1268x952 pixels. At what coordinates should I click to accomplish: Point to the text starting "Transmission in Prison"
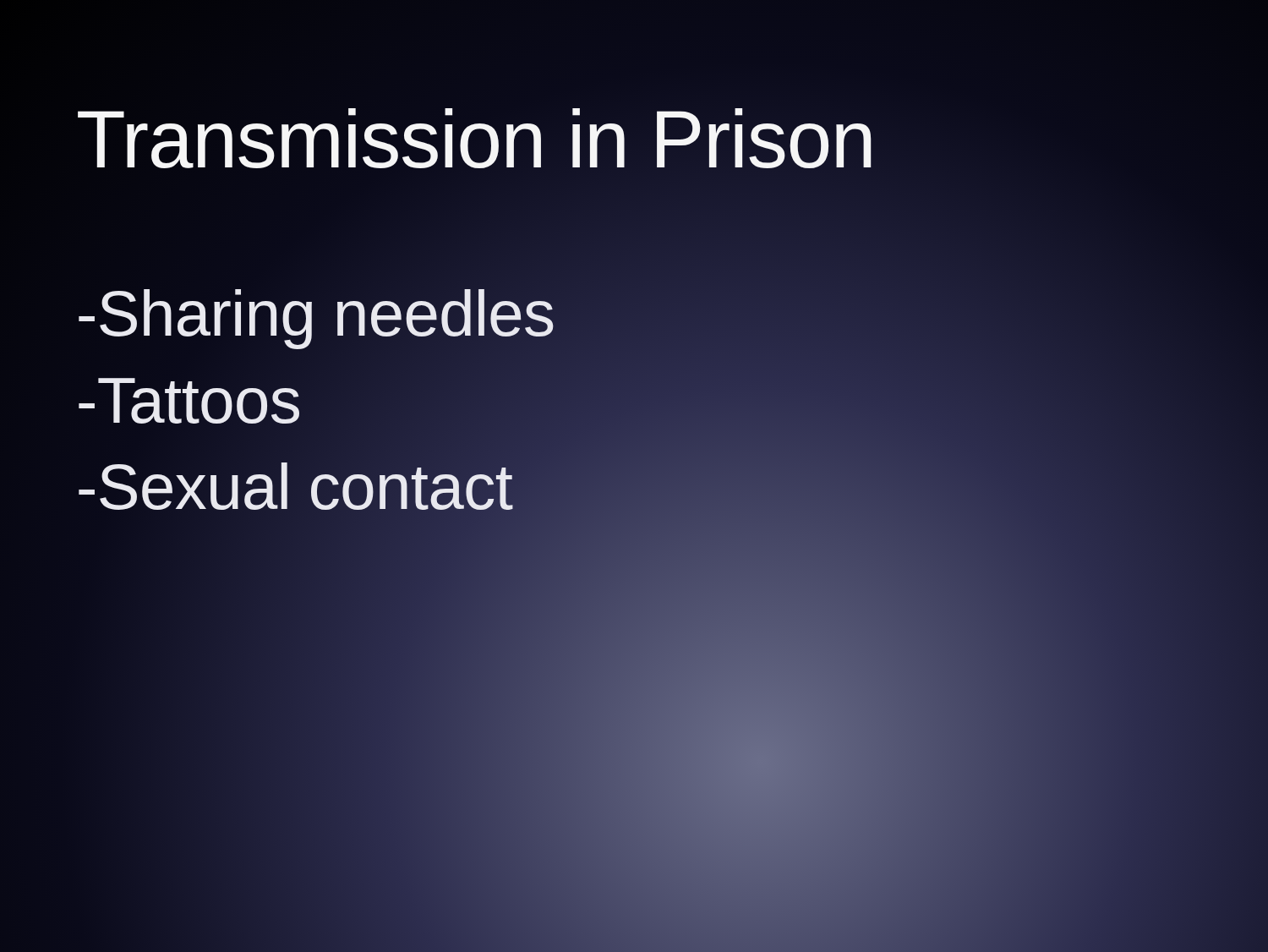(476, 139)
